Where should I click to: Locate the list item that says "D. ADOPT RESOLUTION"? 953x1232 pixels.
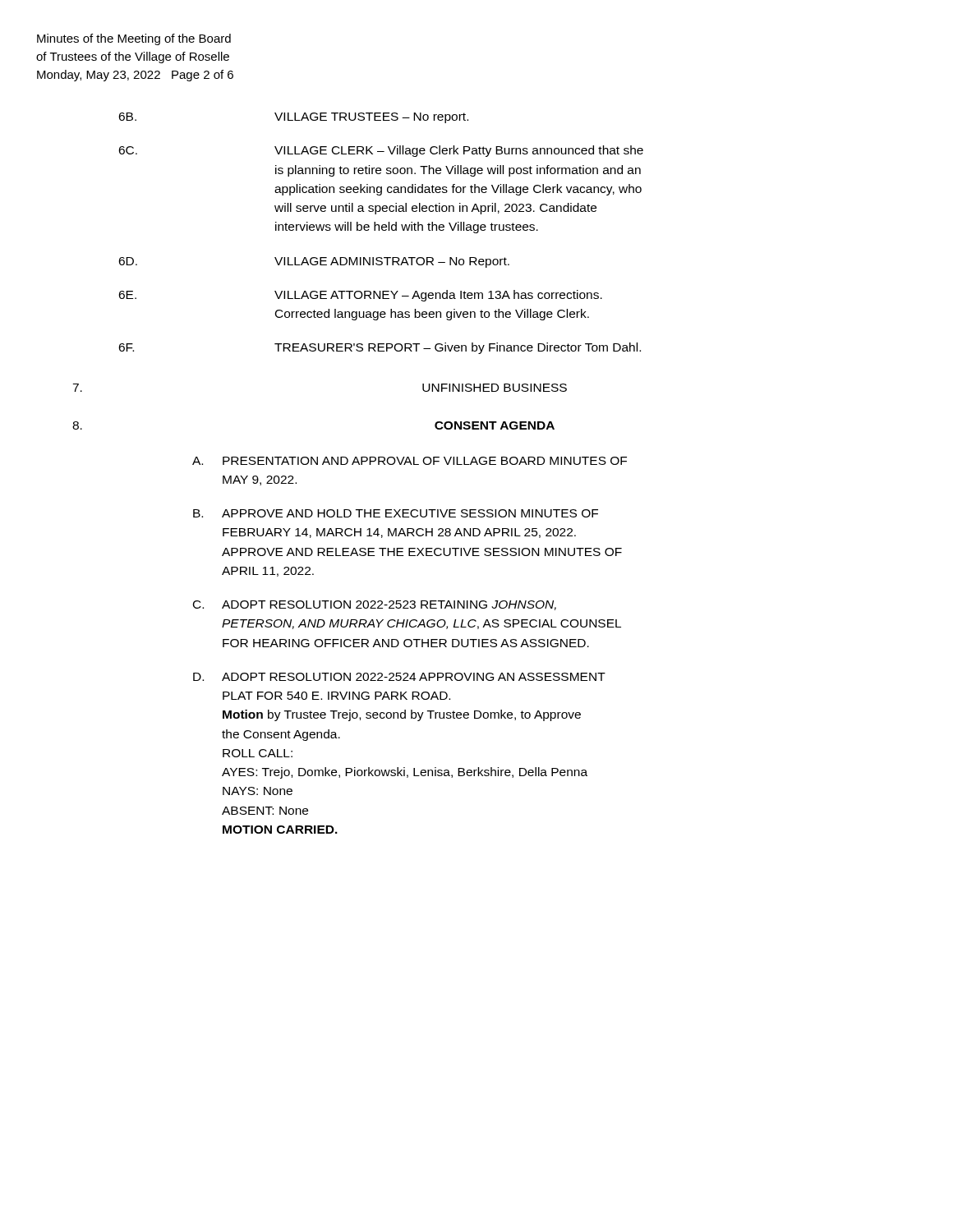click(399, 677)
